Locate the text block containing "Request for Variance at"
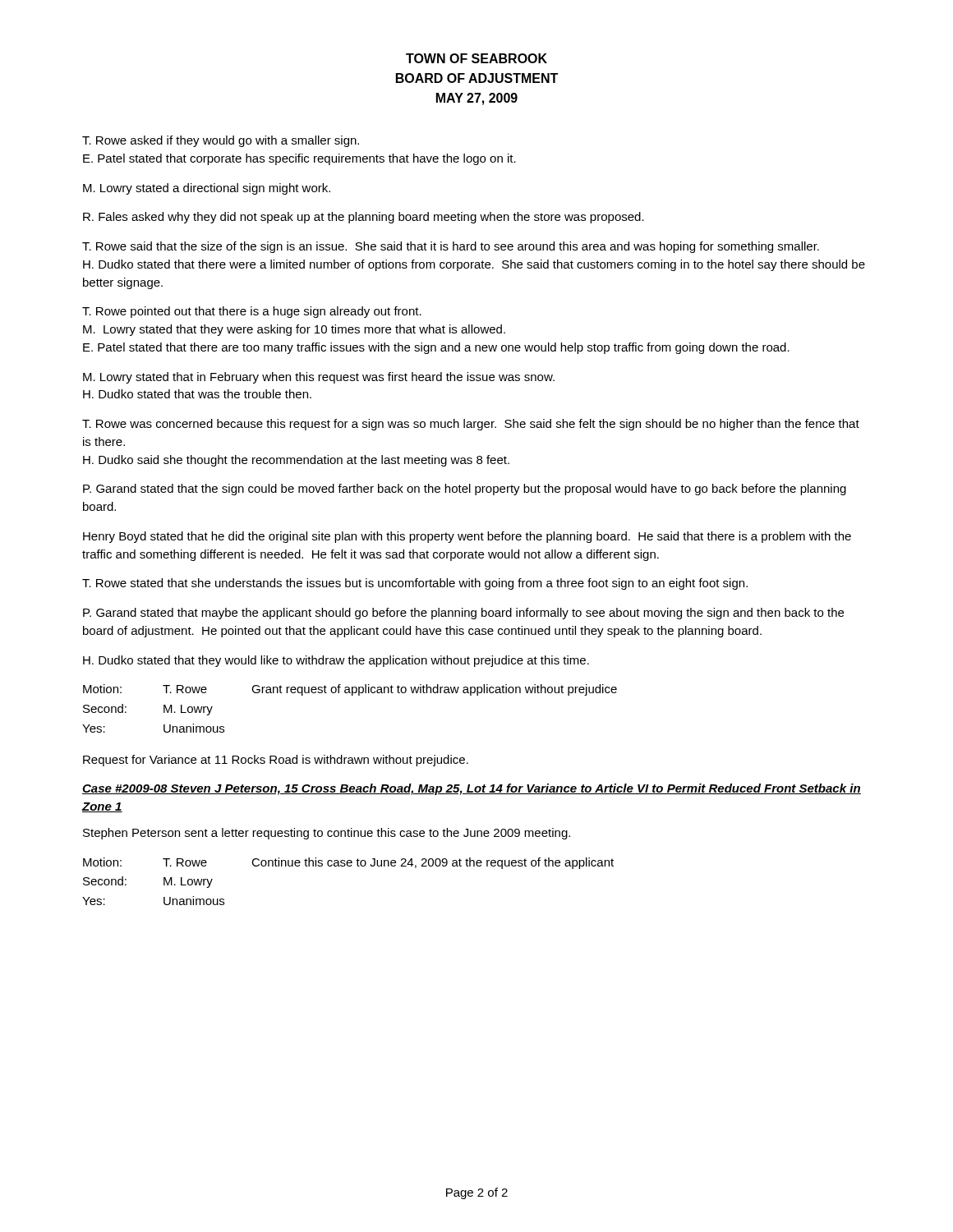Image resolution: width=953 pixels, height=1232 pixels. tap(276, 759)
